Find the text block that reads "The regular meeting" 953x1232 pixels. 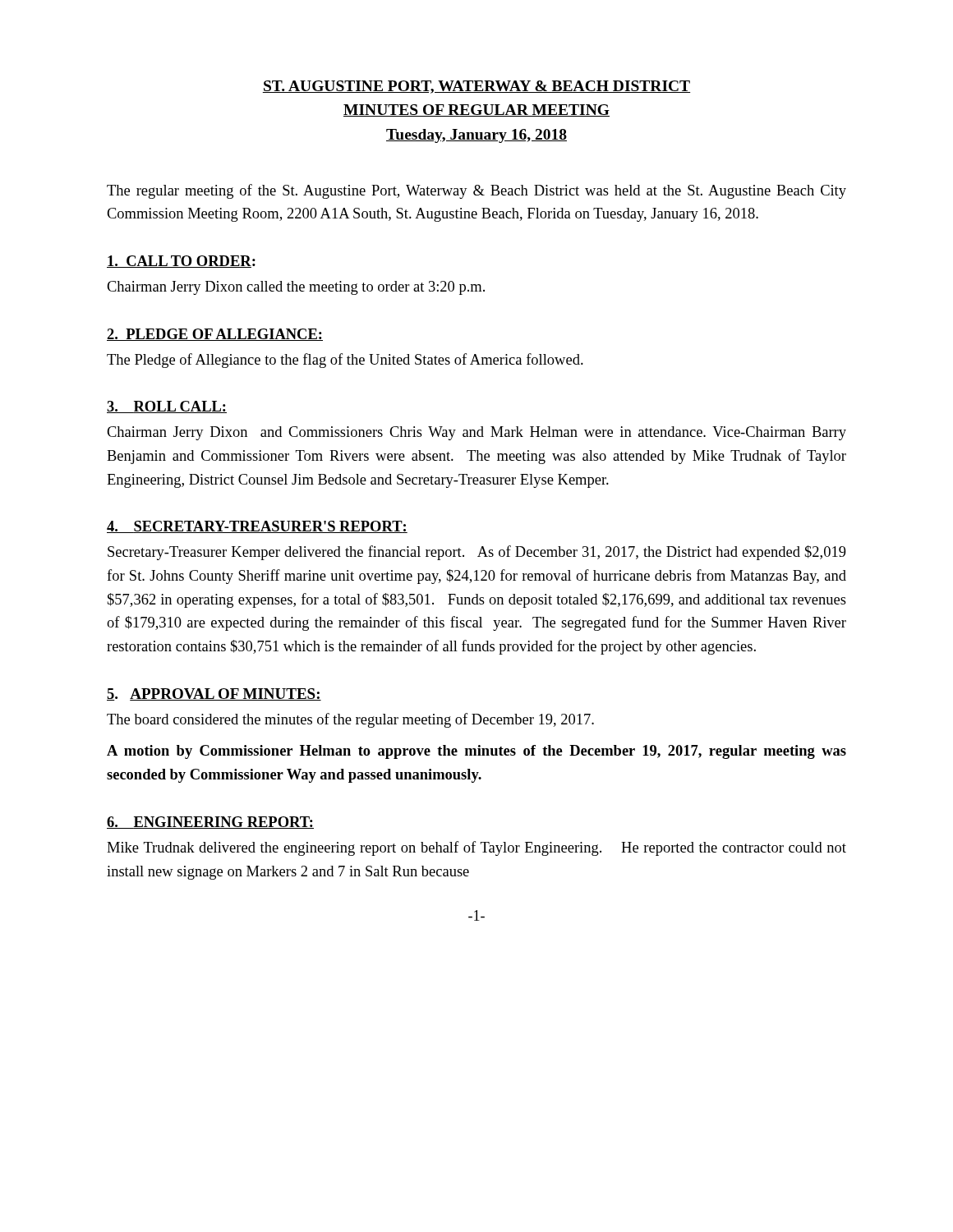coord(476,202)
